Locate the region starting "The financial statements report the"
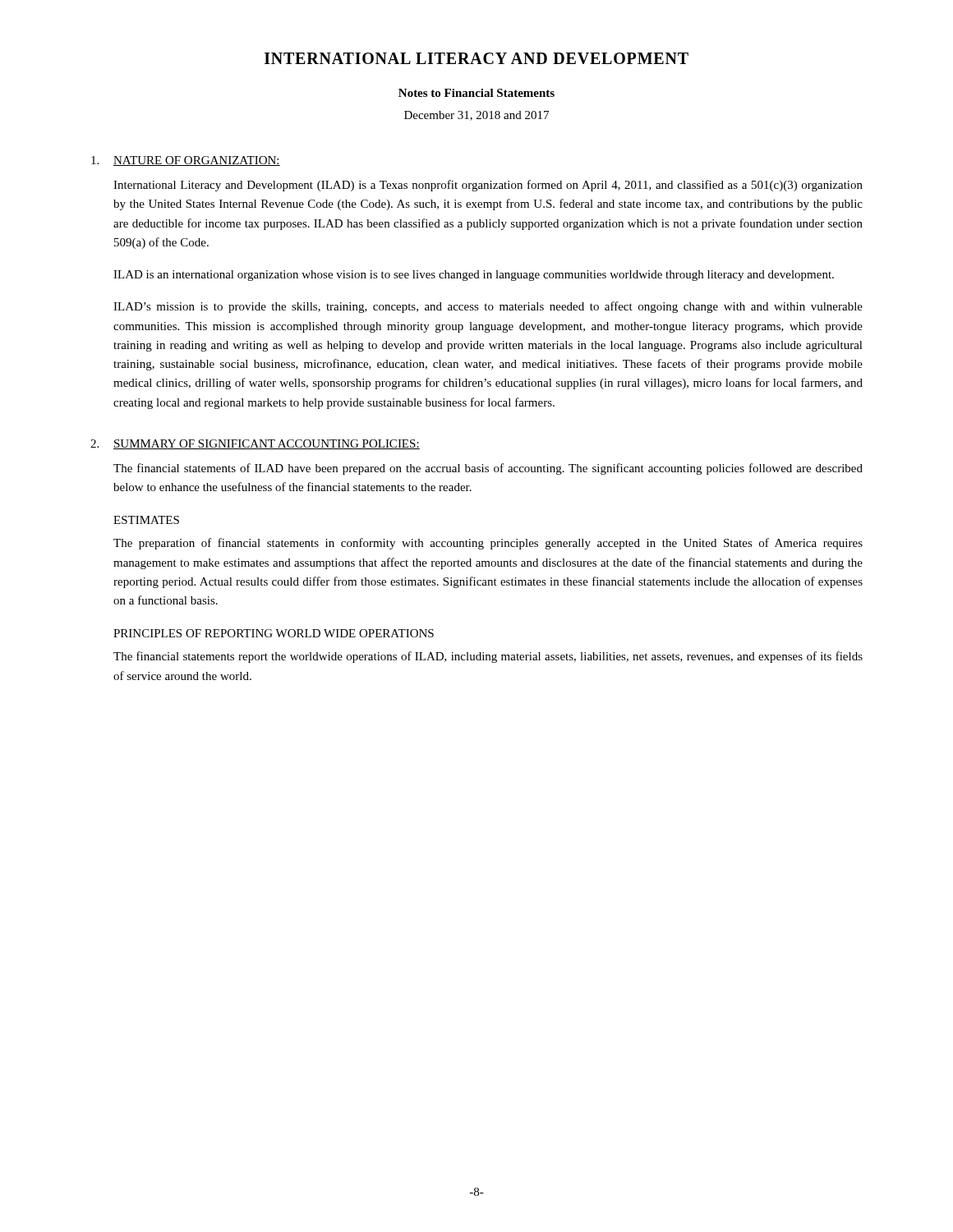The image size is (953, 1232). coord(488,666)
